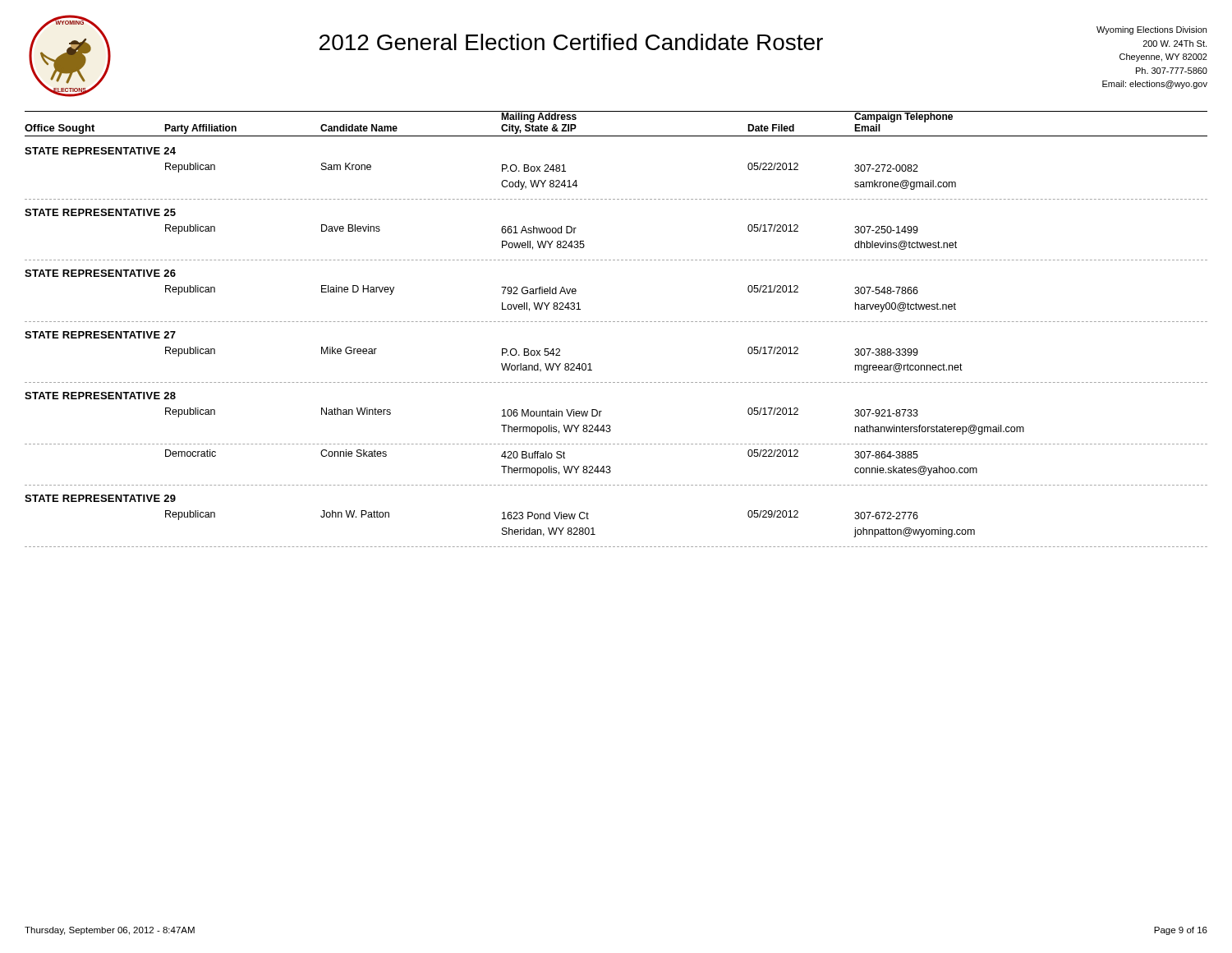Locate the block starting "Republican Mike Greear P.O. Box 542Worland, WY 82401"
The height and width of the screenshot is (953, 1232).
click(542, 352)
